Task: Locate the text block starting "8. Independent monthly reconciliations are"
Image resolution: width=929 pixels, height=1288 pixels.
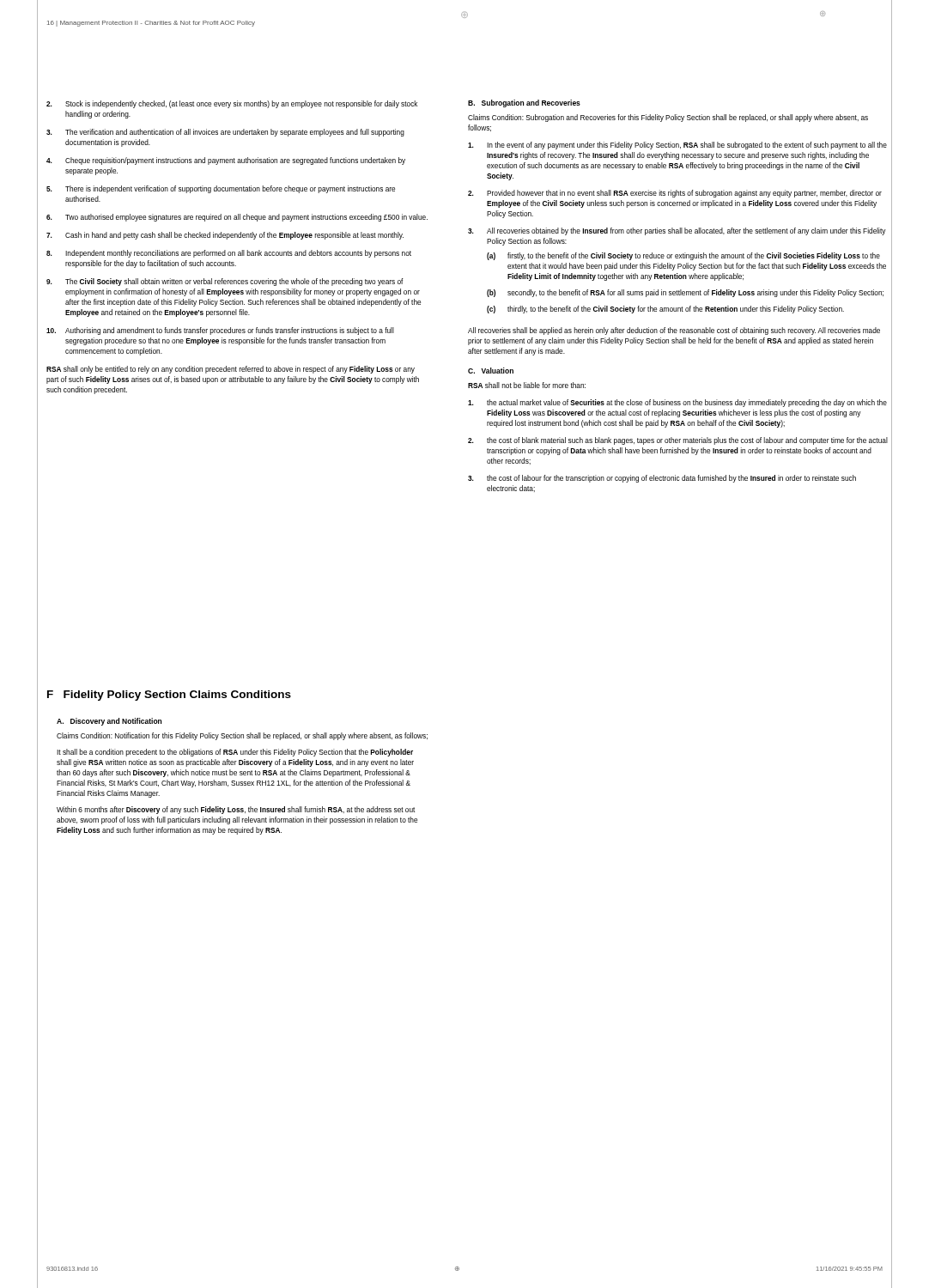Action: coord(237,259)
